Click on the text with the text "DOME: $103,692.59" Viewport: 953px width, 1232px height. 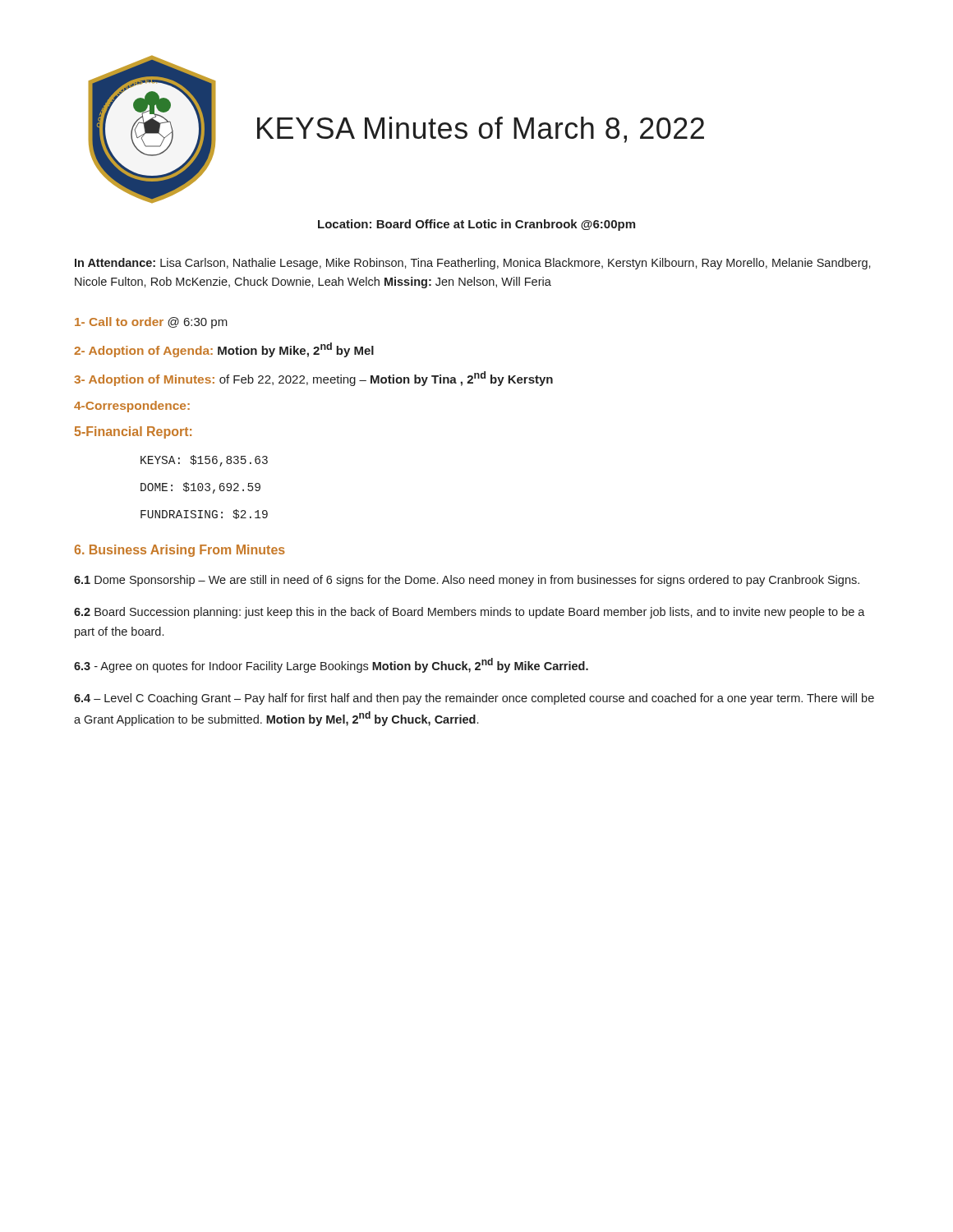pyautogui.click(x=200, y=488)
